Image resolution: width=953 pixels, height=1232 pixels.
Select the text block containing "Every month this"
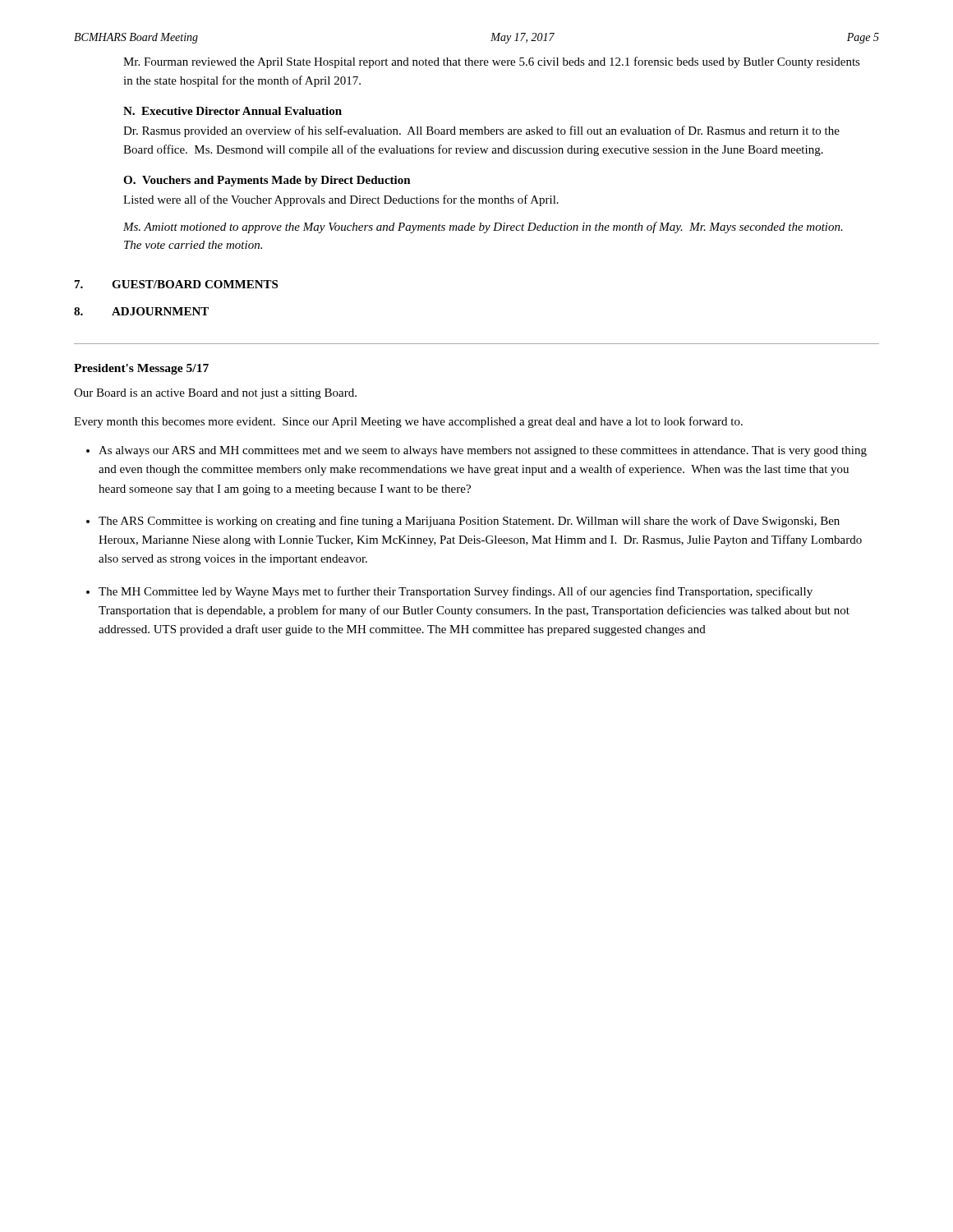click(x=409, y=421)
